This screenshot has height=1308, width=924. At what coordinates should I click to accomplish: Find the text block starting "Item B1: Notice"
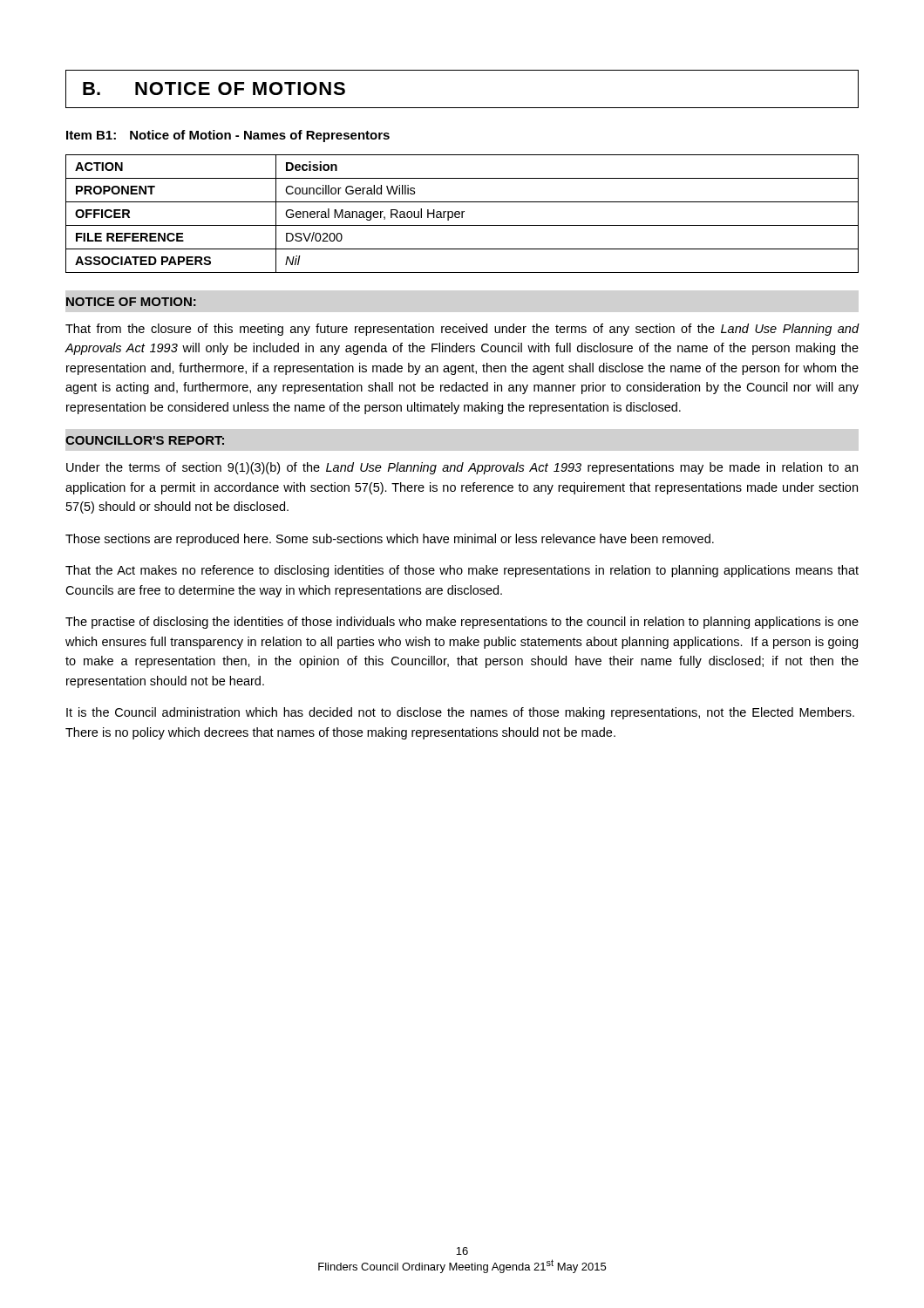pyautogui.click(x=228, y=135)
